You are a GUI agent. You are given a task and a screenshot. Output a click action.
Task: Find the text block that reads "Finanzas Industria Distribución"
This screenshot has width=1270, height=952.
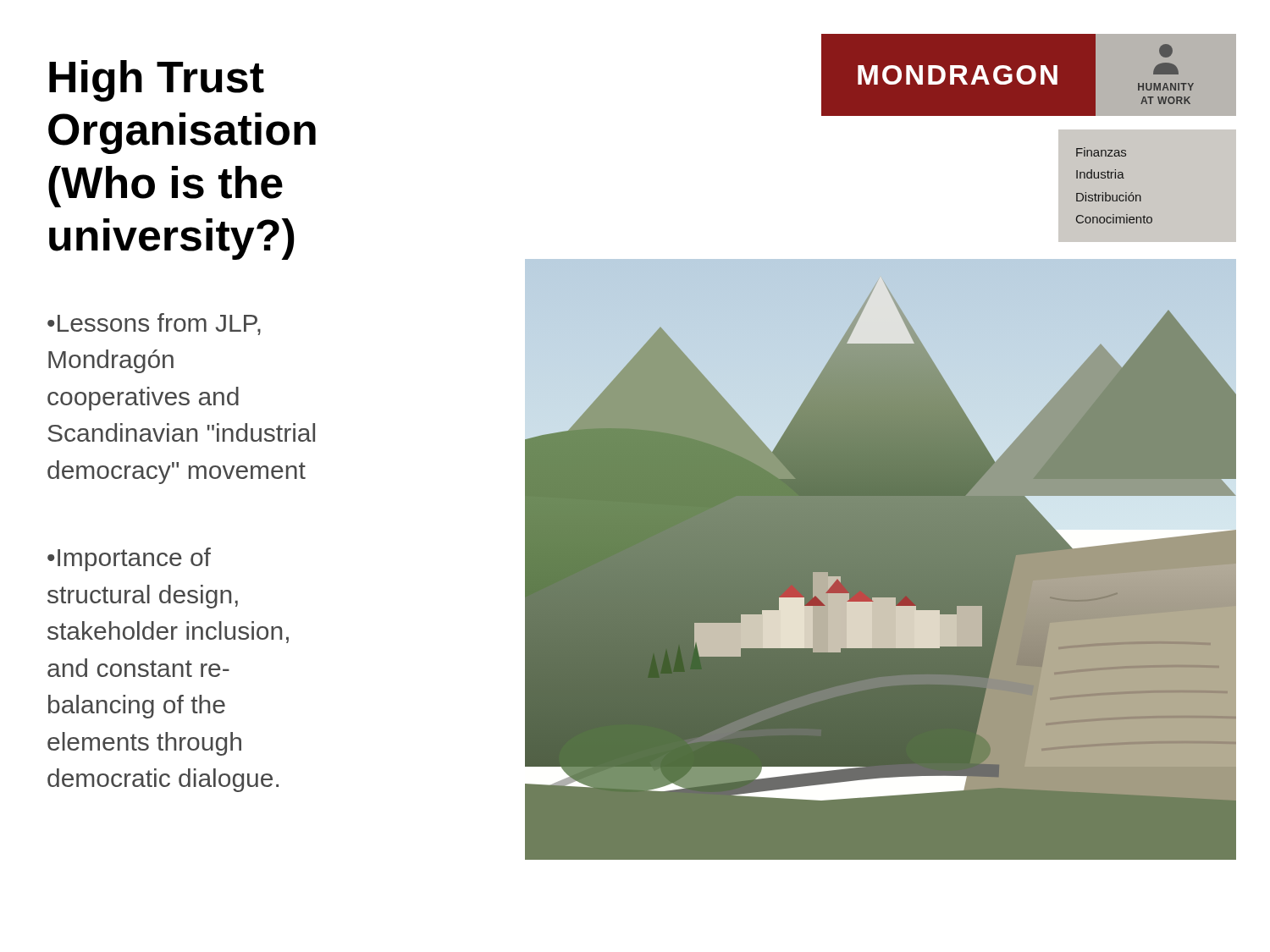tap(1114, 185)
